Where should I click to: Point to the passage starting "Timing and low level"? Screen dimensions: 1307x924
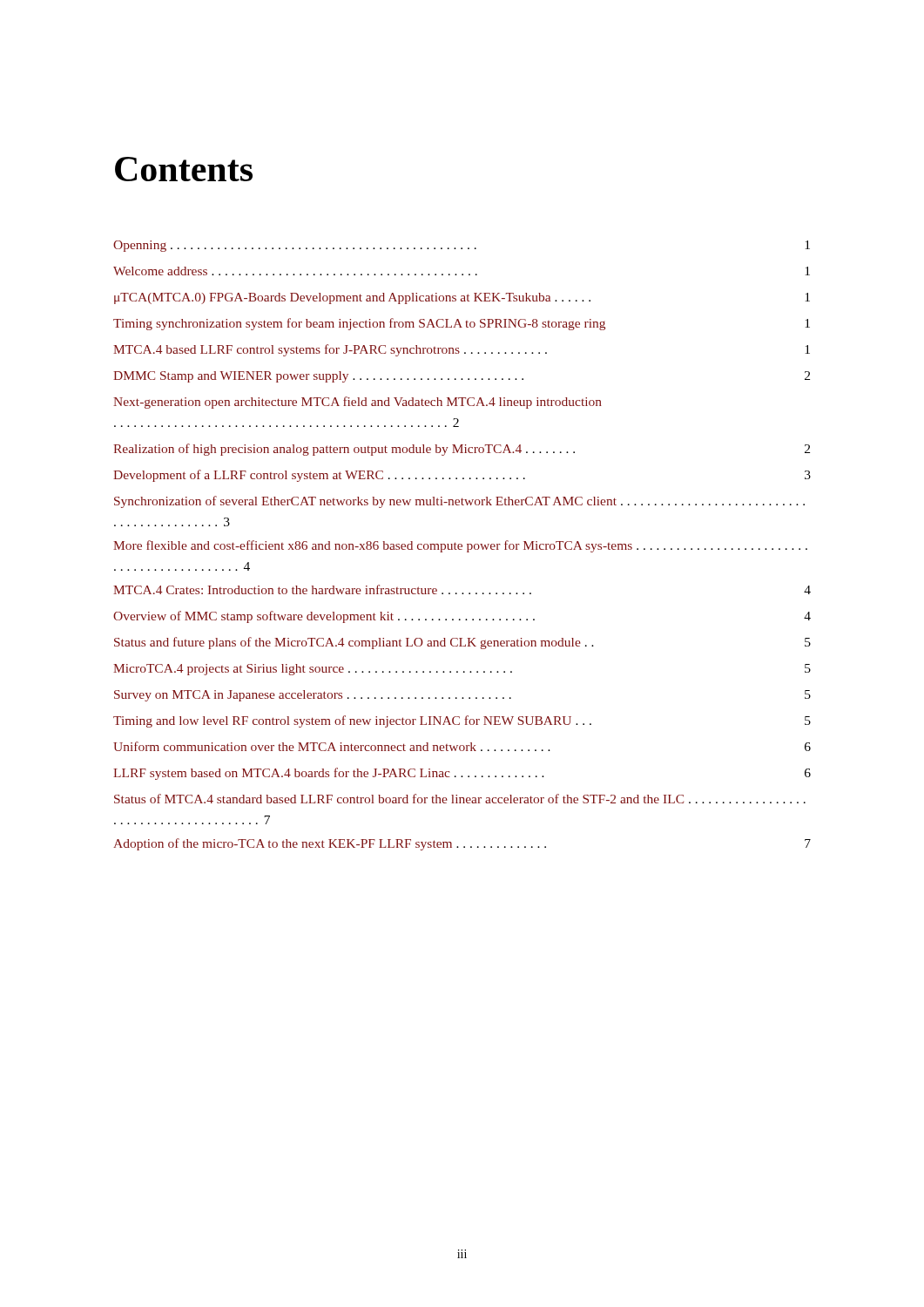[462, 721]
